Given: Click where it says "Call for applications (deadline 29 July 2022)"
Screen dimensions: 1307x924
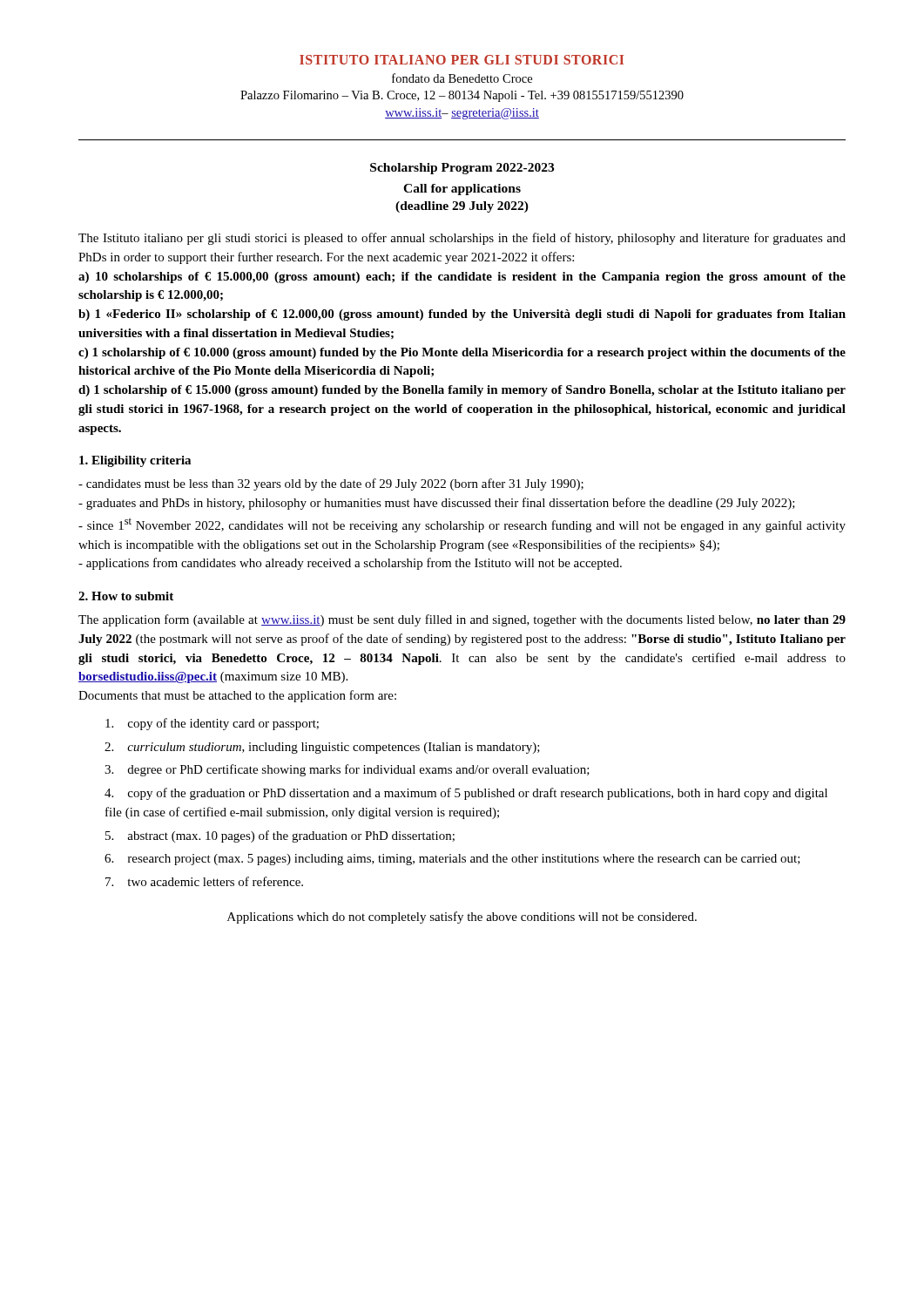Looking at the screenshot, I should [462, 197].
